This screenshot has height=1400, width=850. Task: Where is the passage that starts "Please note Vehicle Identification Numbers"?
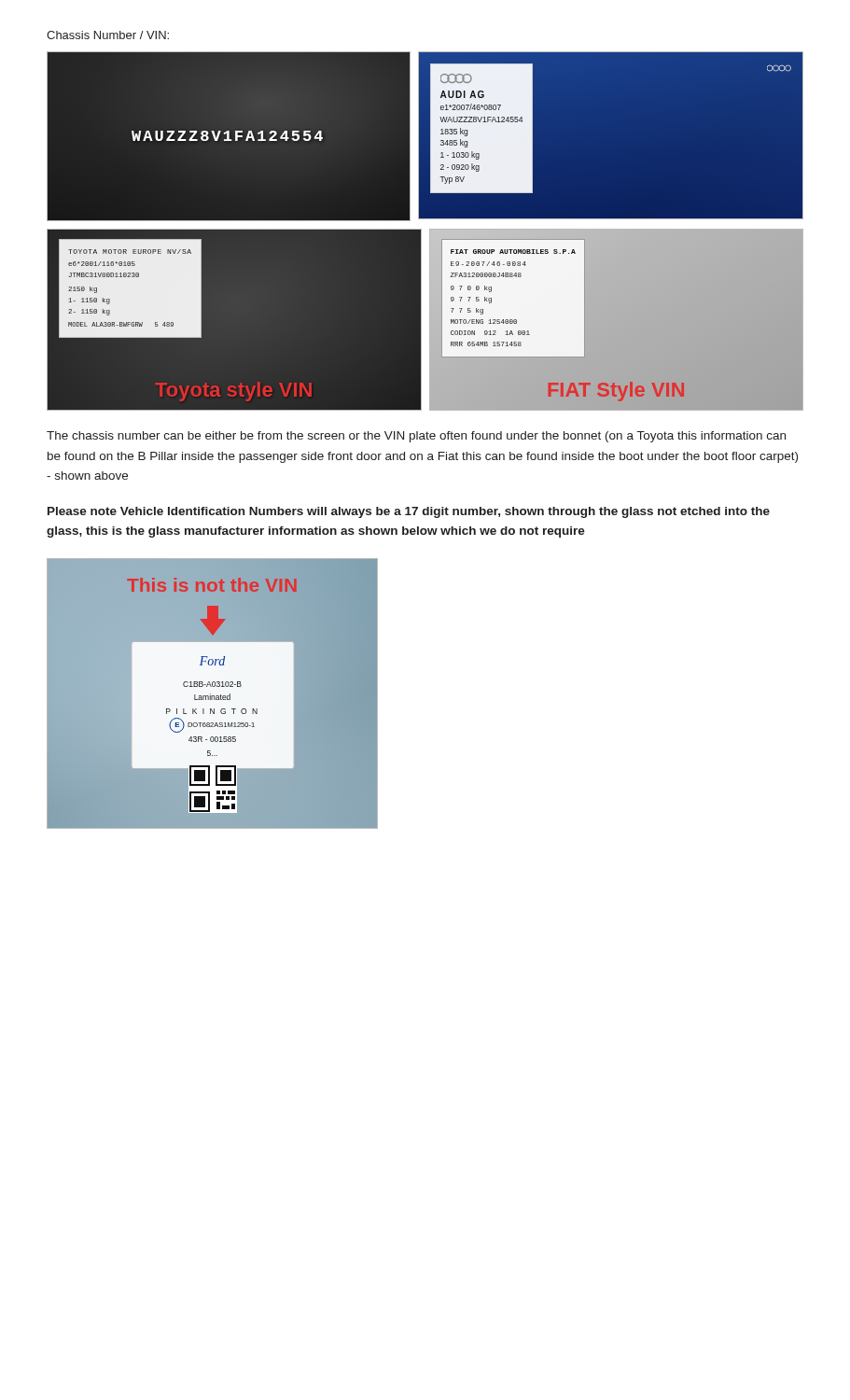[x=408, y=521]
